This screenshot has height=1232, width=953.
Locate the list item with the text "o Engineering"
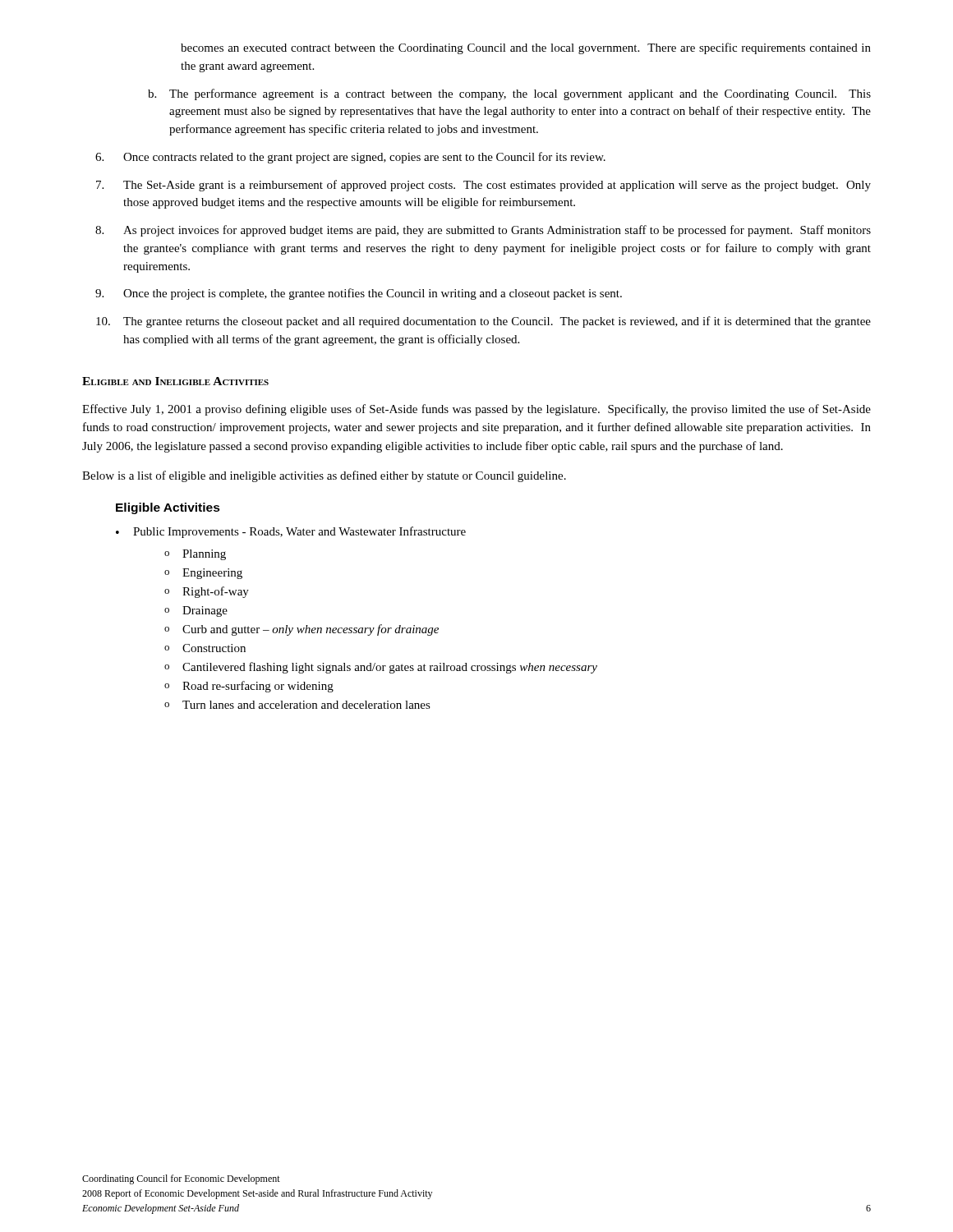tap(203, 574)
